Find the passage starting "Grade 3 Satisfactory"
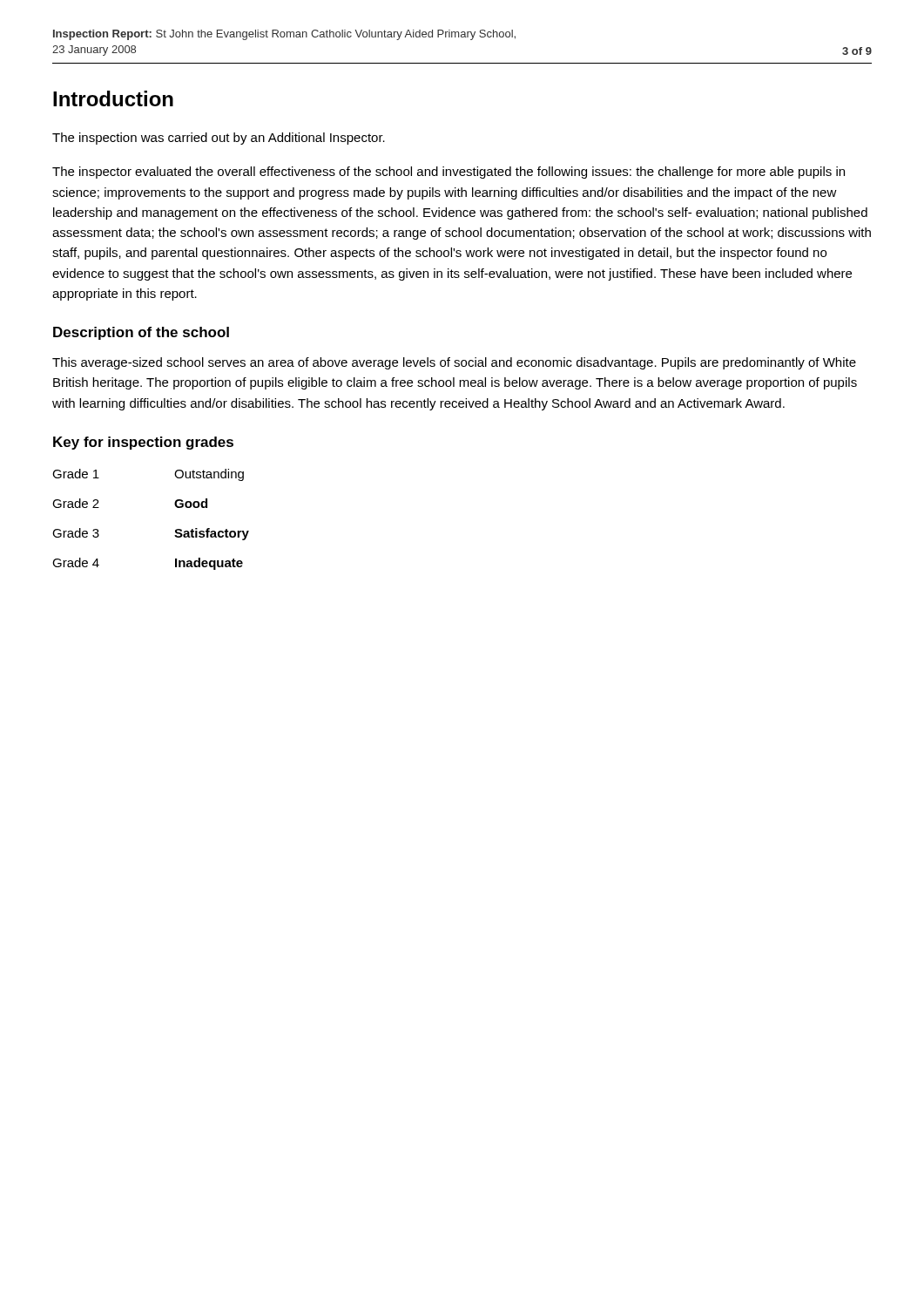The height and width of the screenshot is (1307, 924). (72, 534)
